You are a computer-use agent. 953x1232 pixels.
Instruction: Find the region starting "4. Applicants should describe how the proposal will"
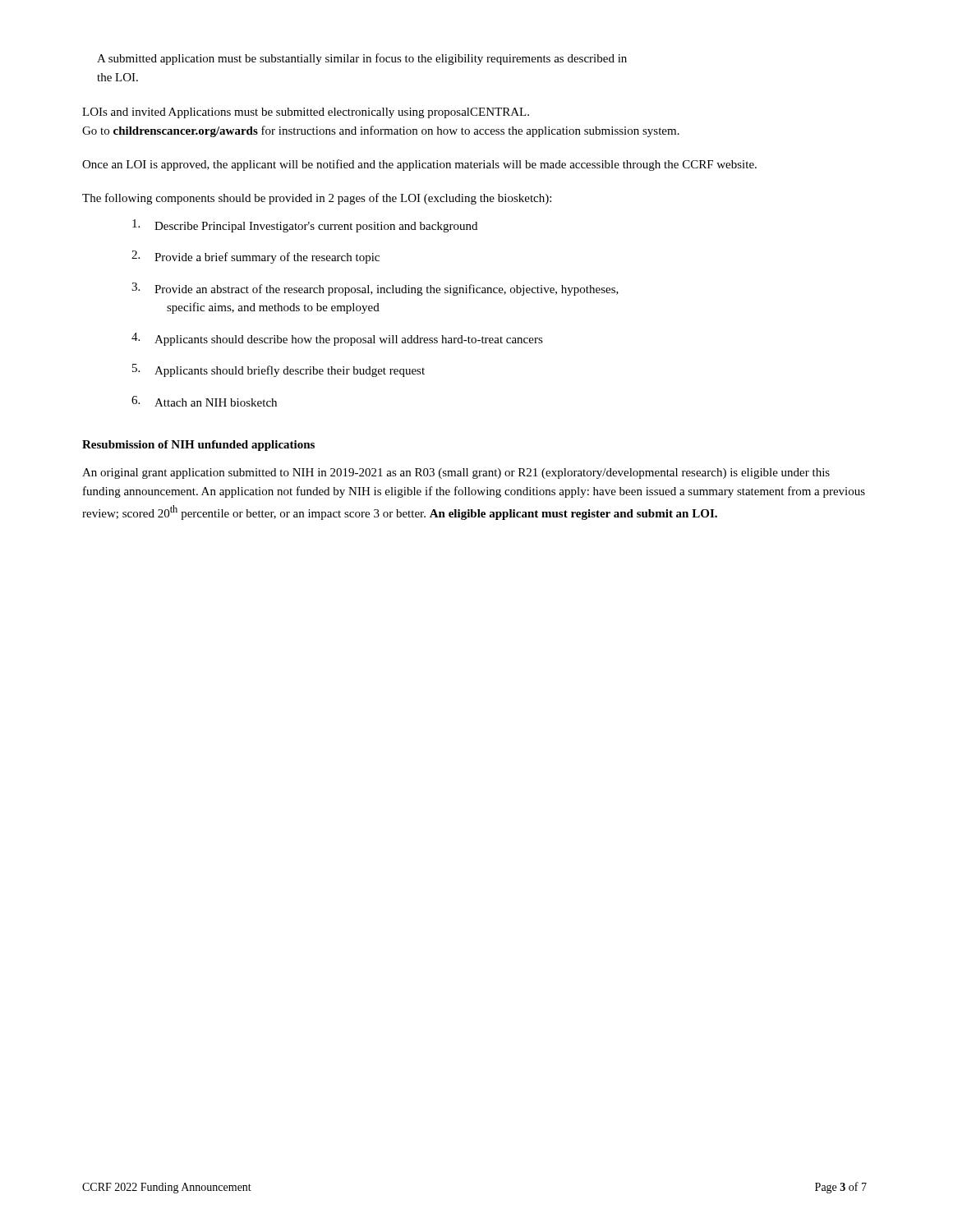(x=337, y=339)
